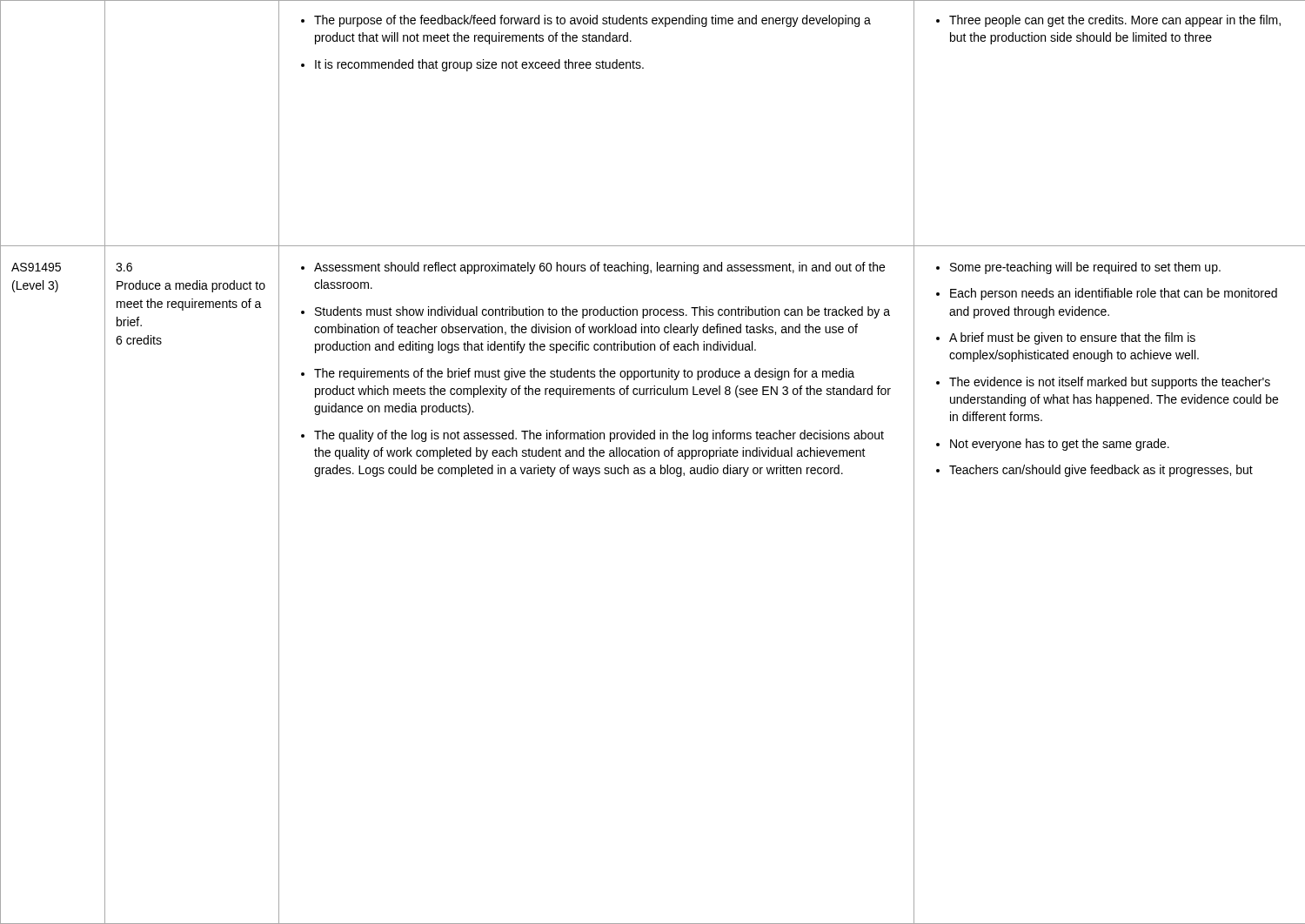The width and height of the screenshot is (1305, 924).
Task: Where is the passage that starts "Teachers can/should give feedback"?
Action: click(x=1101, y=470)
